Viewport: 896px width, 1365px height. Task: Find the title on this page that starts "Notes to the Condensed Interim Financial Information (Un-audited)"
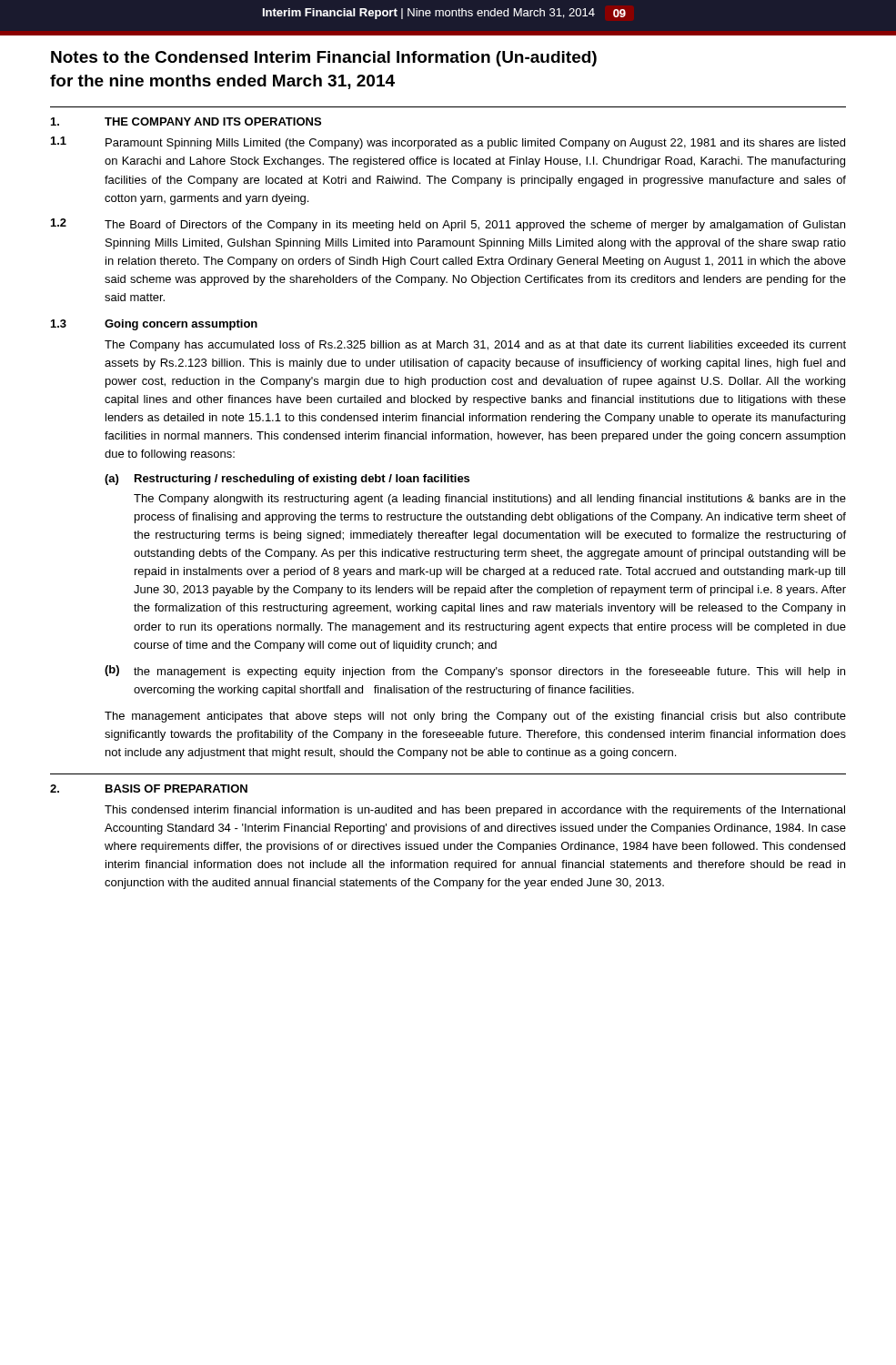[x=448, y=69]
